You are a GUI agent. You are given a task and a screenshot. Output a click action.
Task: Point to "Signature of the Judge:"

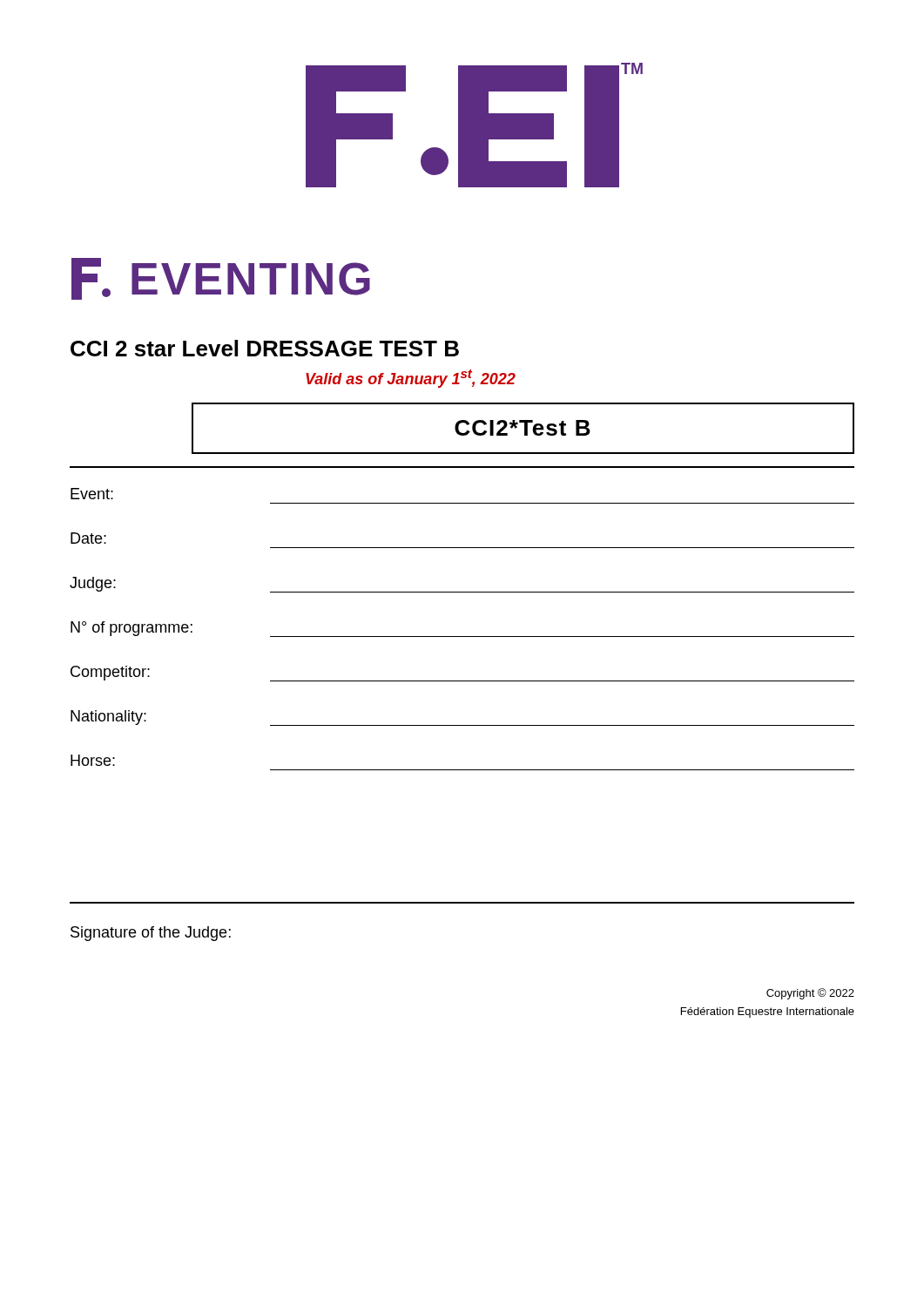pos(151,932)
